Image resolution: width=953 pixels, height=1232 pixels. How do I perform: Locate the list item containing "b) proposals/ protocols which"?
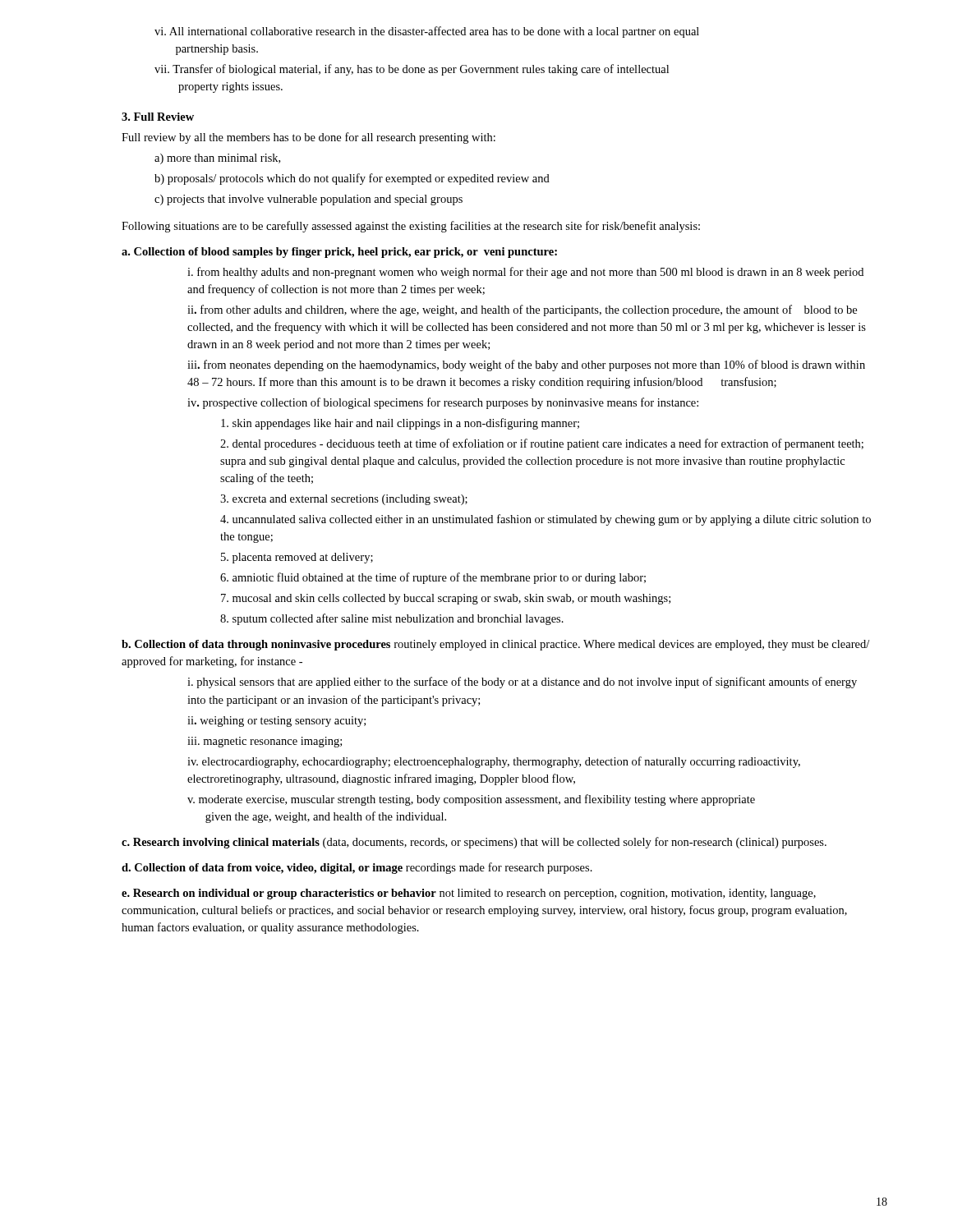click(x=352, y=178)
